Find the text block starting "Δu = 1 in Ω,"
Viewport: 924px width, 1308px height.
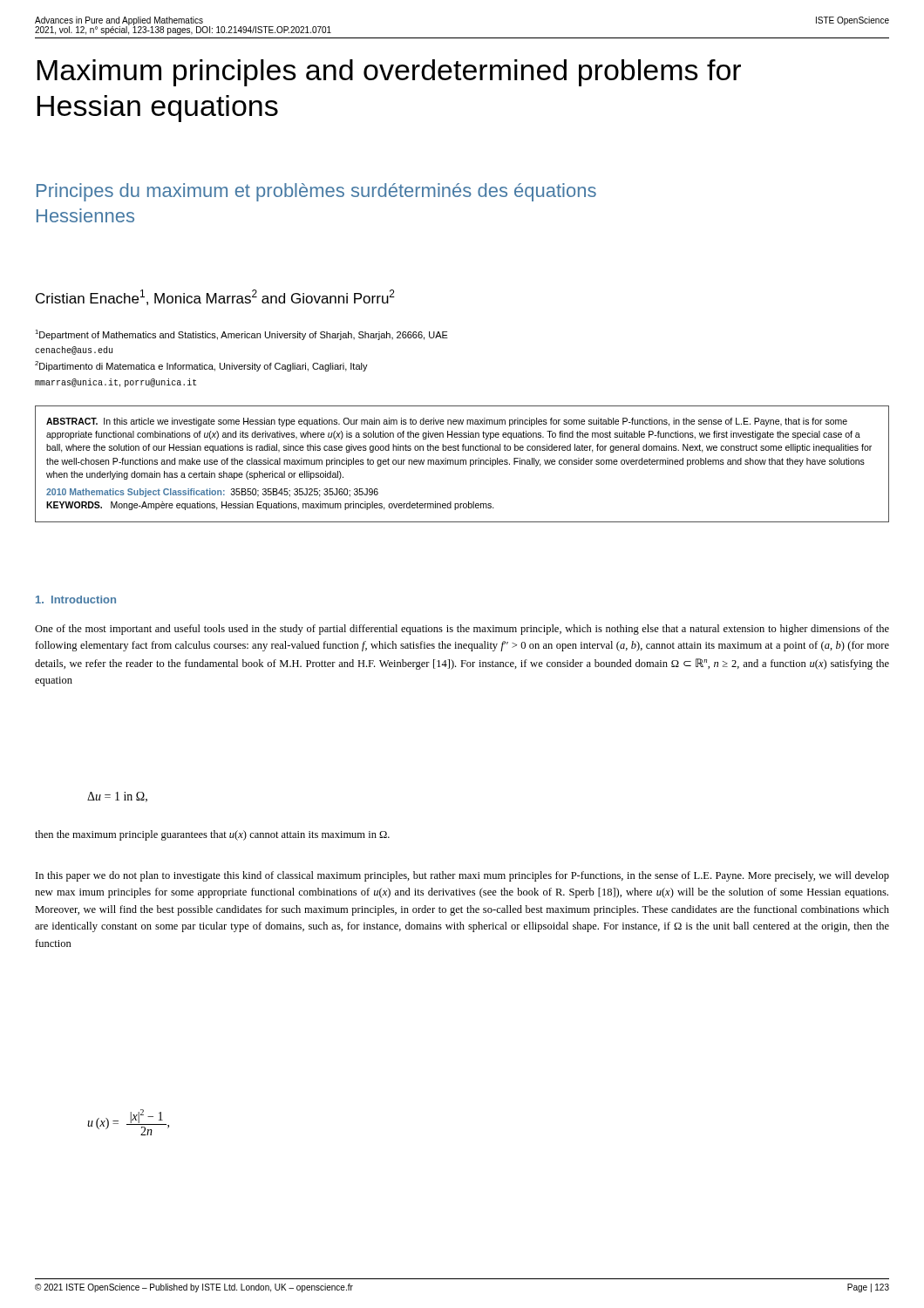point(118,797)
